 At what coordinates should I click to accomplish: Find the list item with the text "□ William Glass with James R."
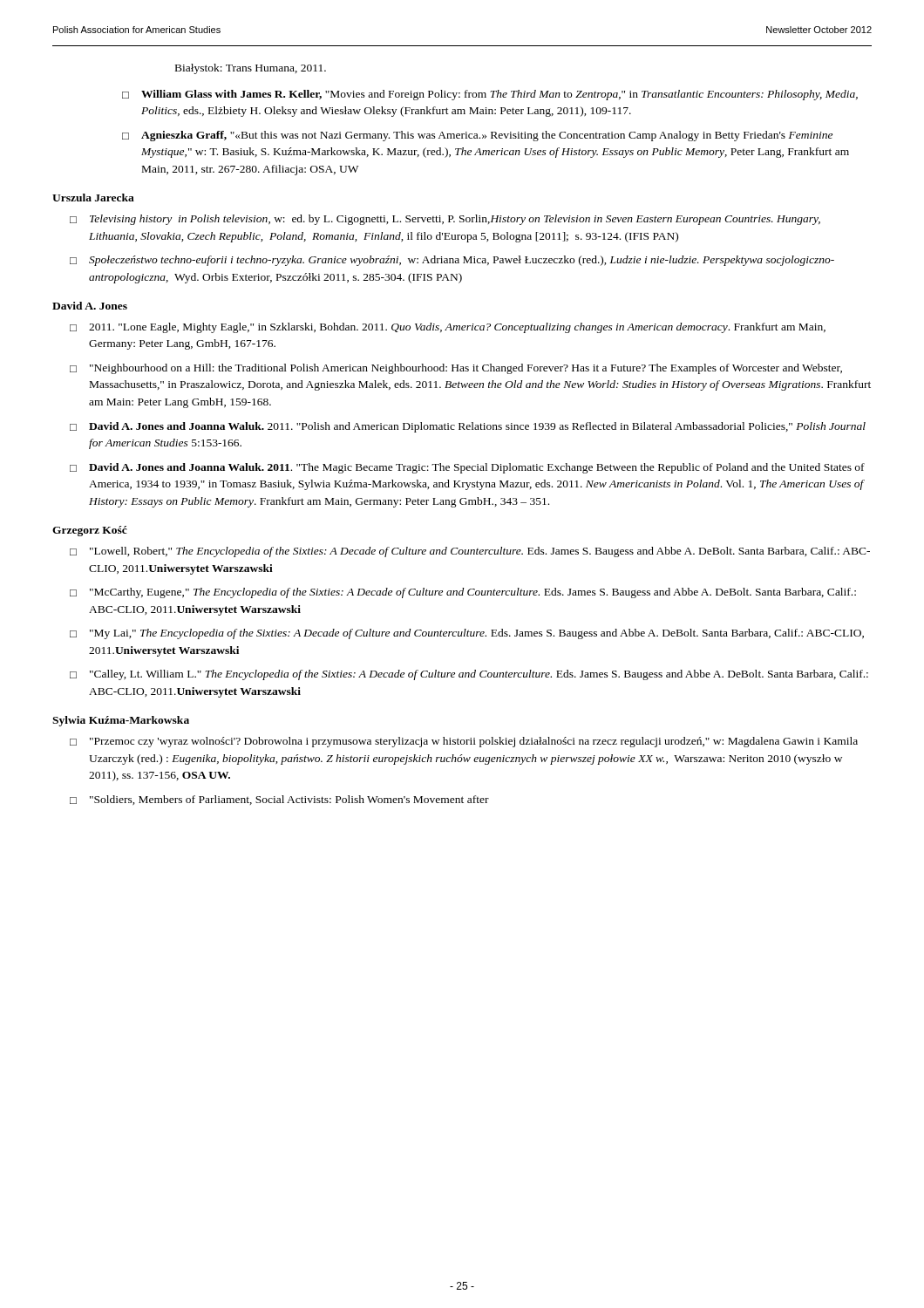click(x=497, y=102)
